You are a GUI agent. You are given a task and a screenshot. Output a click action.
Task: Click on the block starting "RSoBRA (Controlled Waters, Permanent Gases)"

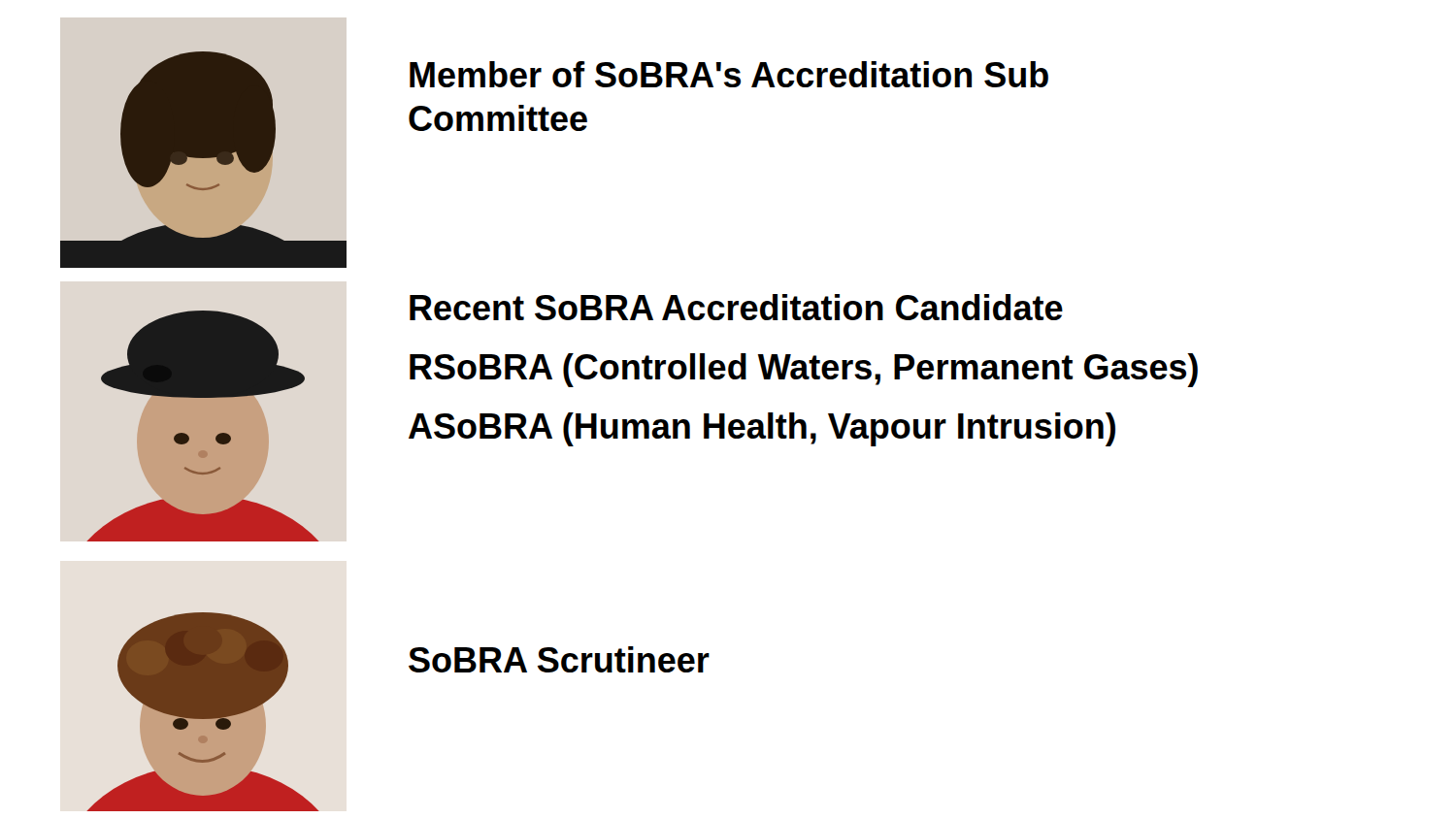point(803,367)
